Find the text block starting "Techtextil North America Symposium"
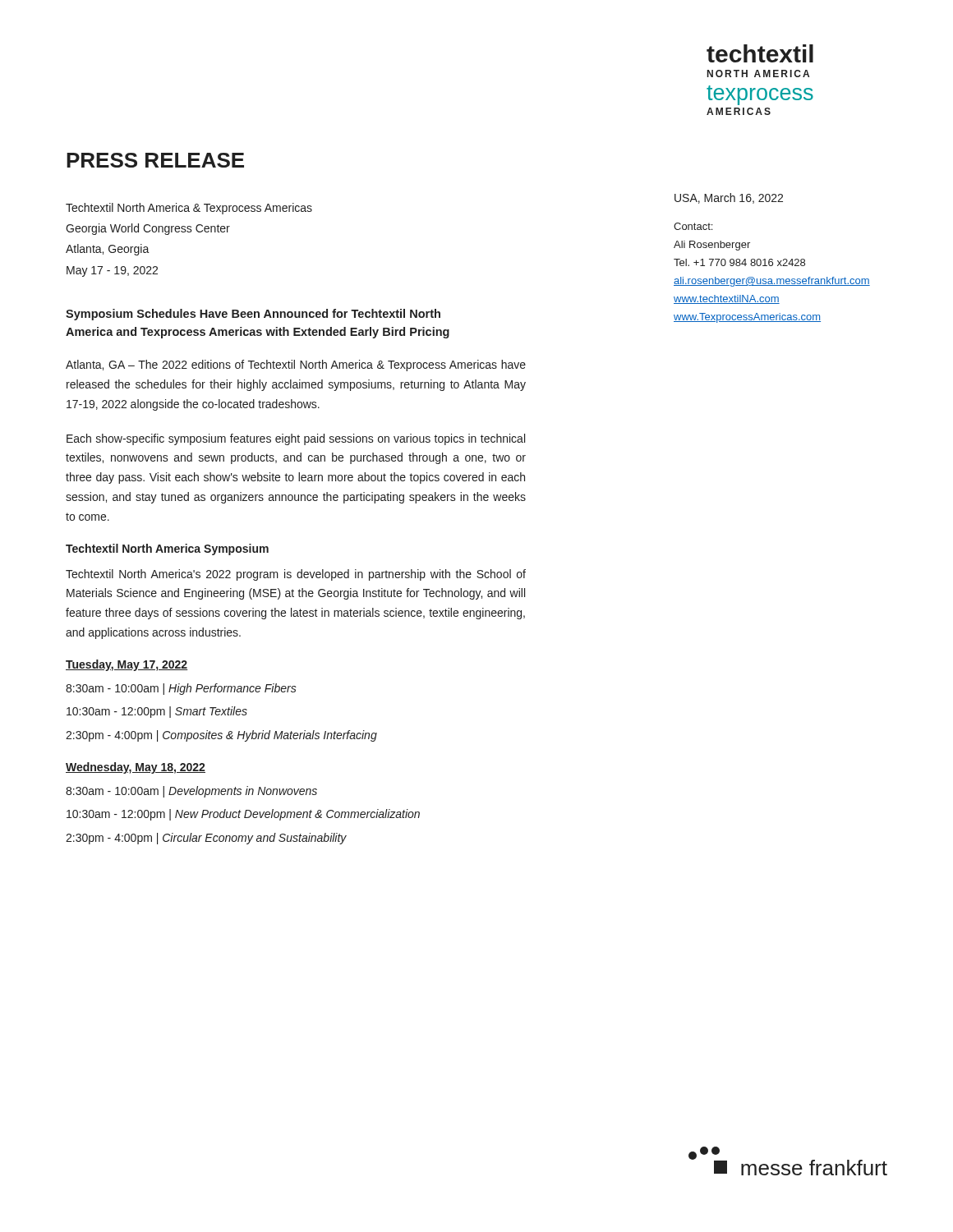 (167, 548)
